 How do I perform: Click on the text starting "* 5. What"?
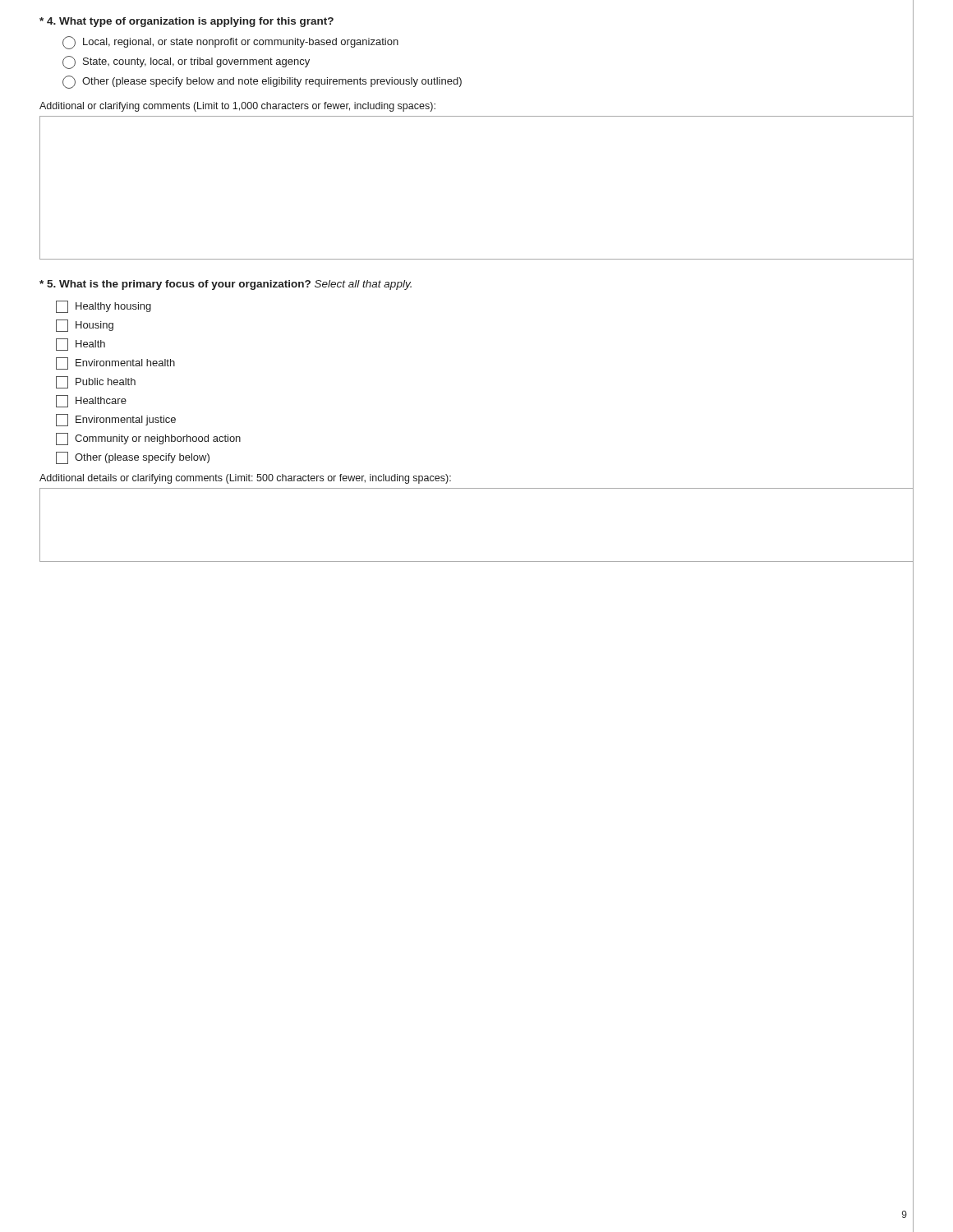[x=226, y=284]
